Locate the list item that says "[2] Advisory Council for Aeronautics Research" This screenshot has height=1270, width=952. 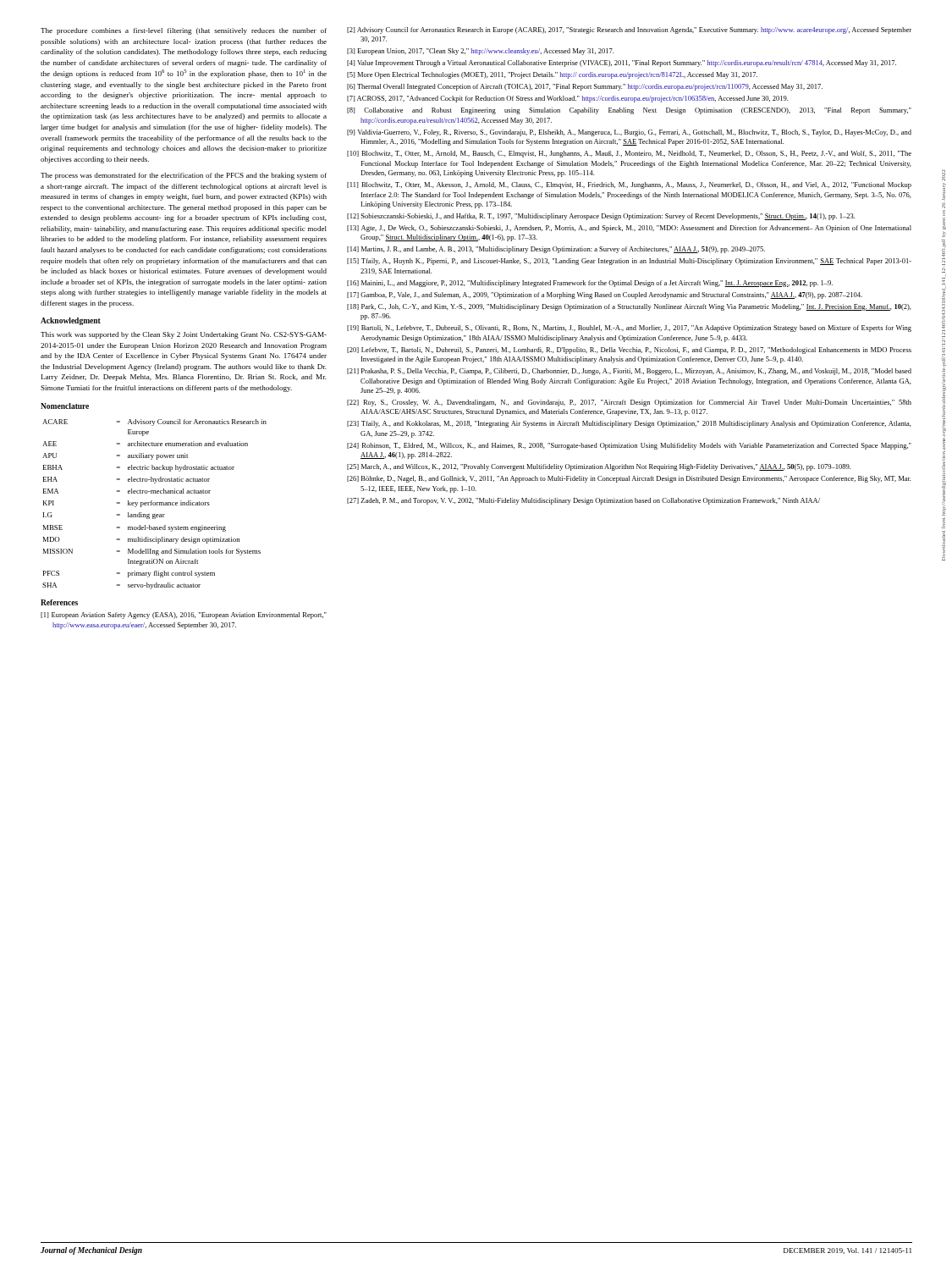click(629, 34)
